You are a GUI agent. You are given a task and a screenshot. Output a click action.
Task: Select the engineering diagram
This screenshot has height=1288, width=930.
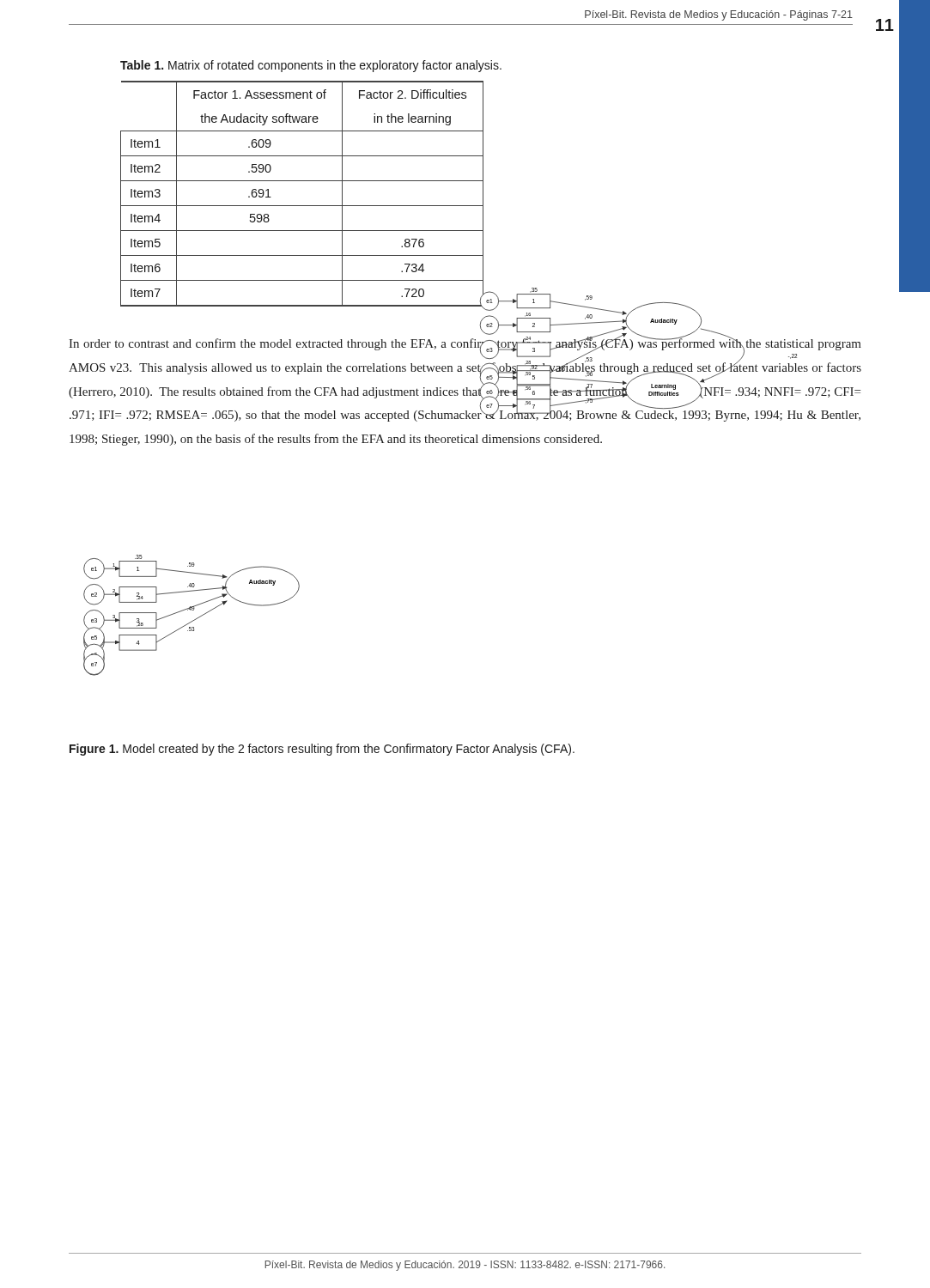[465, 604]
